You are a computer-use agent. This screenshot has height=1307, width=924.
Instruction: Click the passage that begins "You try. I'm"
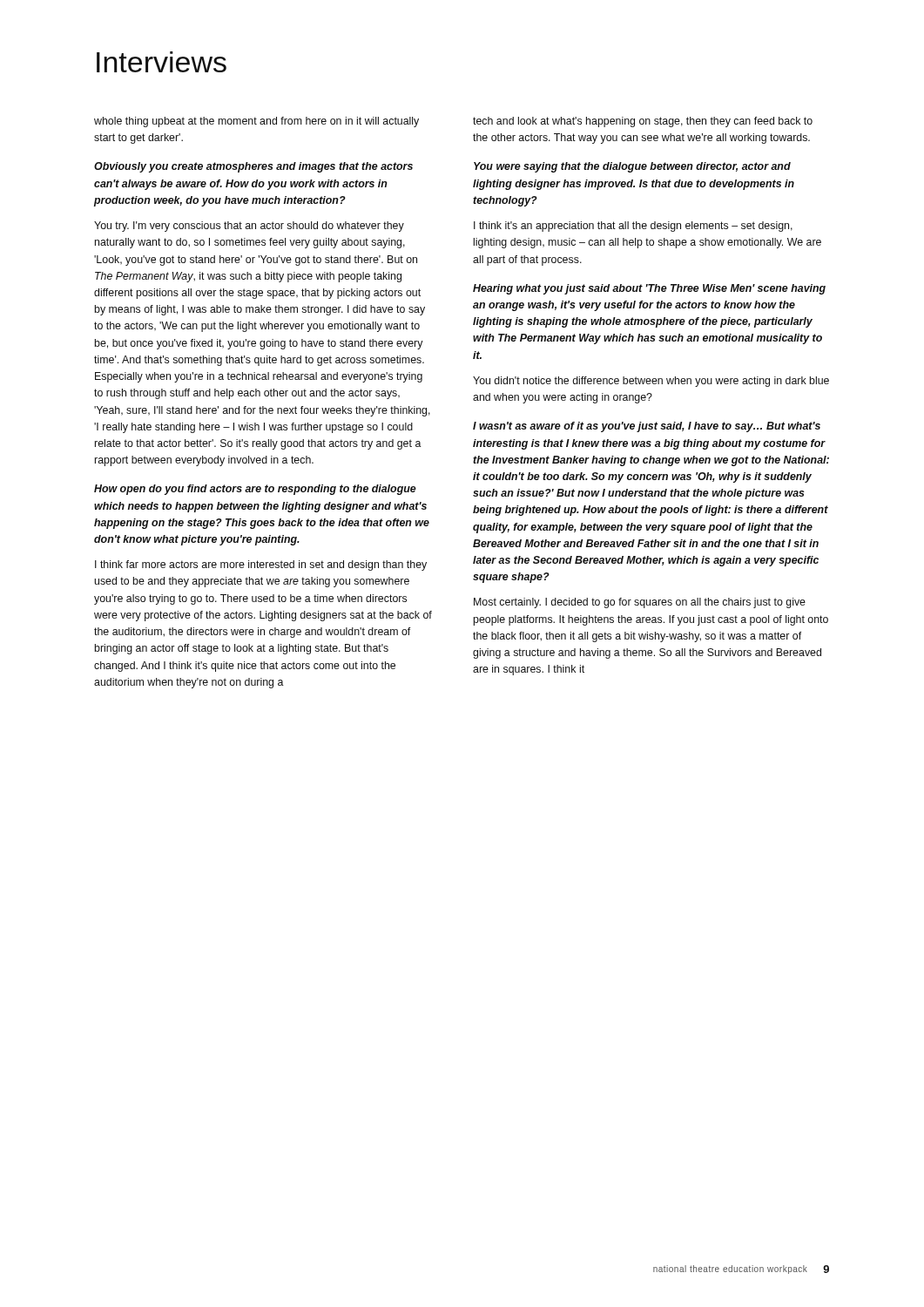(262, 343)
